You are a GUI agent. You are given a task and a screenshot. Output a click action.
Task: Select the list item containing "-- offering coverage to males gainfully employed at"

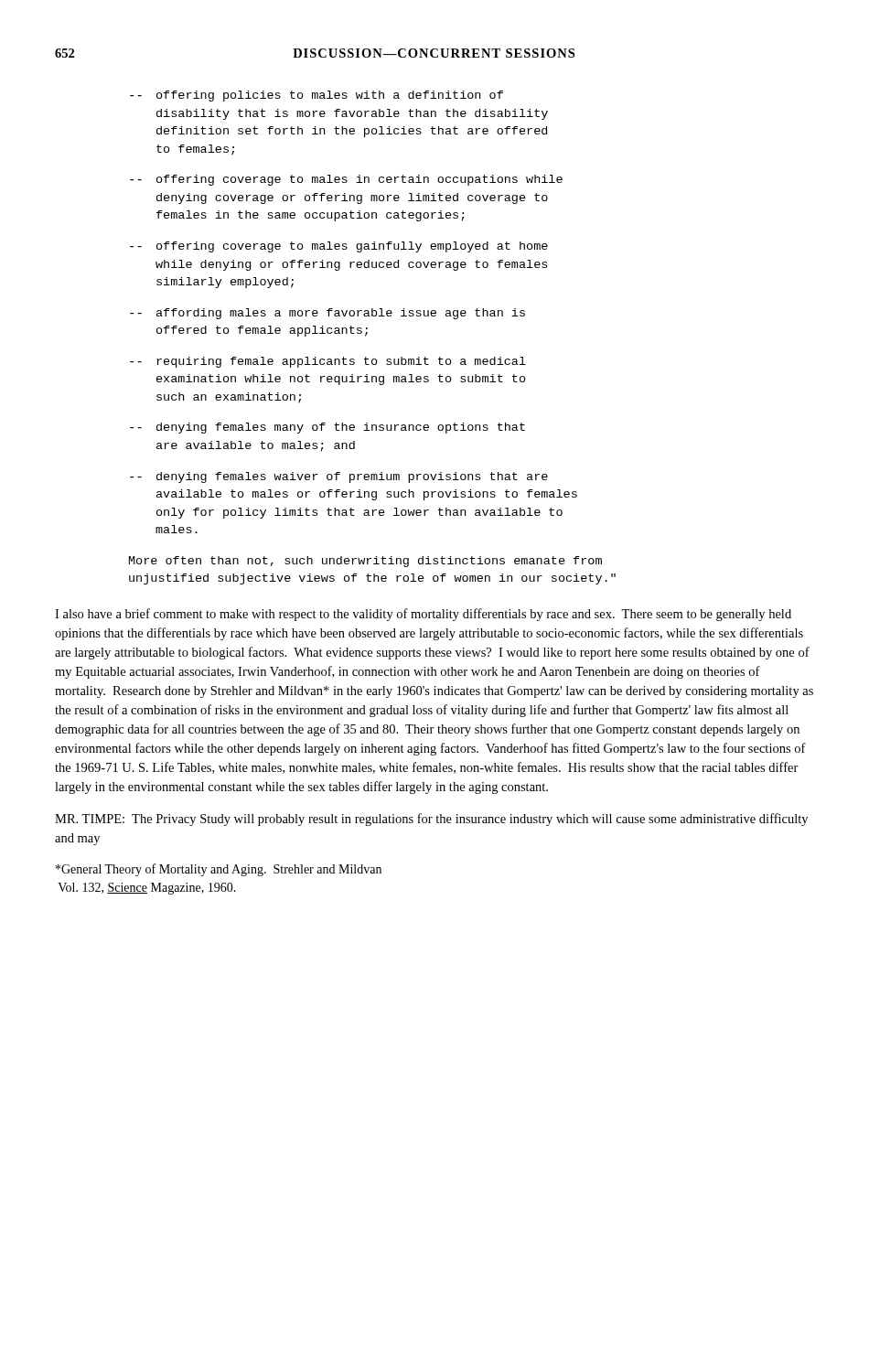tap(338, 265)
